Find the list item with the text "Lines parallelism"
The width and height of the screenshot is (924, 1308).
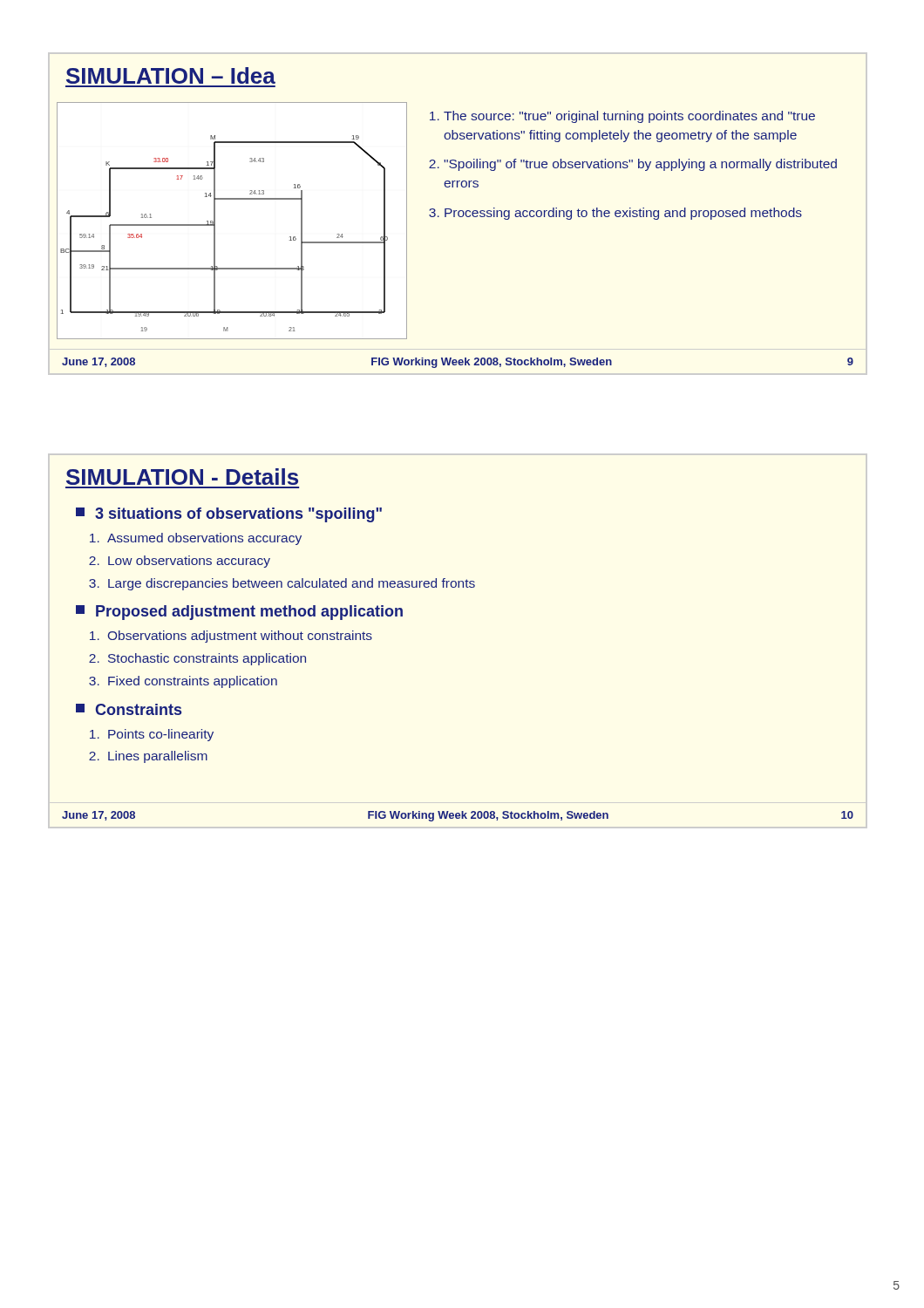[x=158, y=756]
